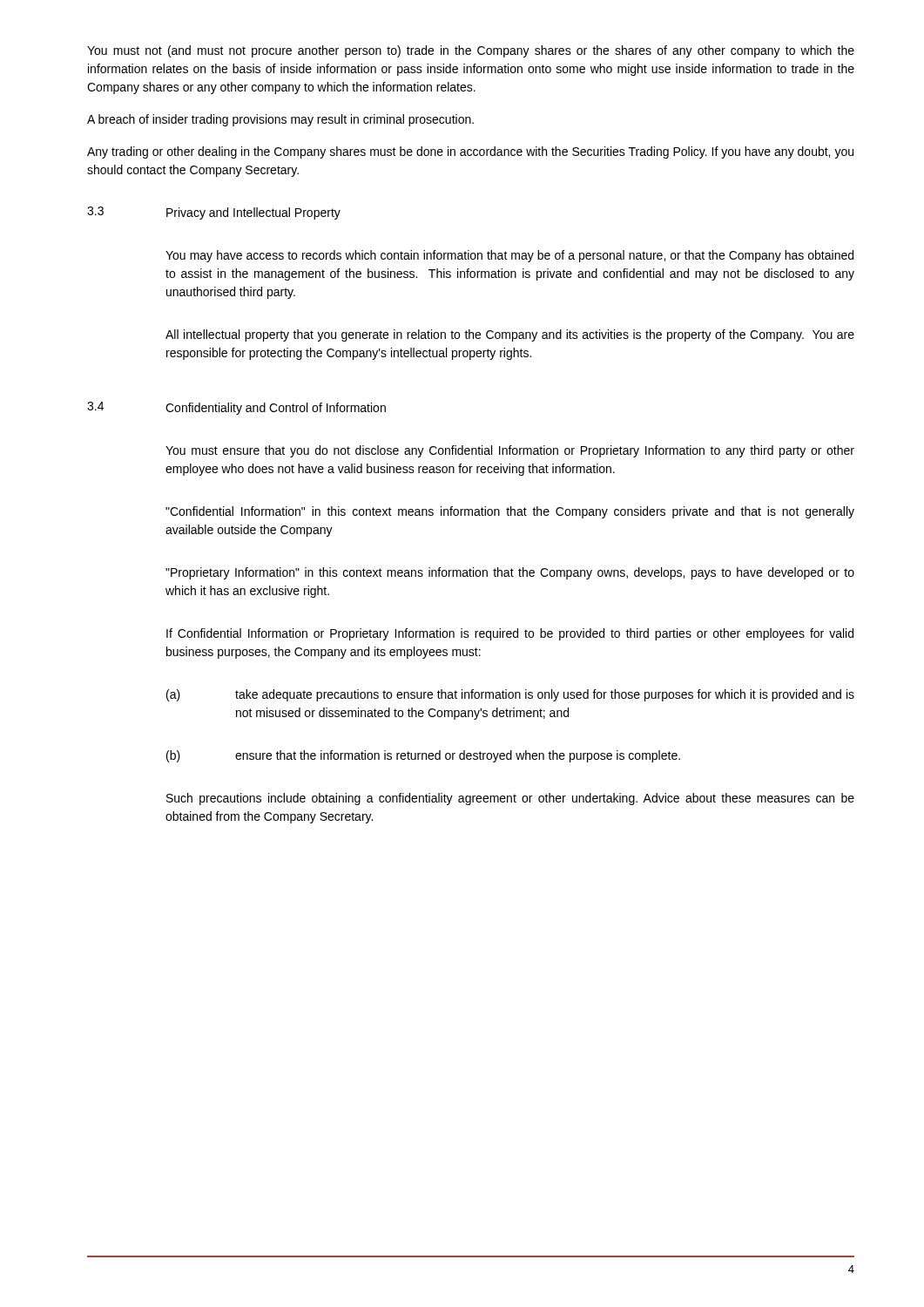Find "Privacy and Intellectual Property" on this page
Screen dimensions: 1307x924
click(x=253, y=213)
